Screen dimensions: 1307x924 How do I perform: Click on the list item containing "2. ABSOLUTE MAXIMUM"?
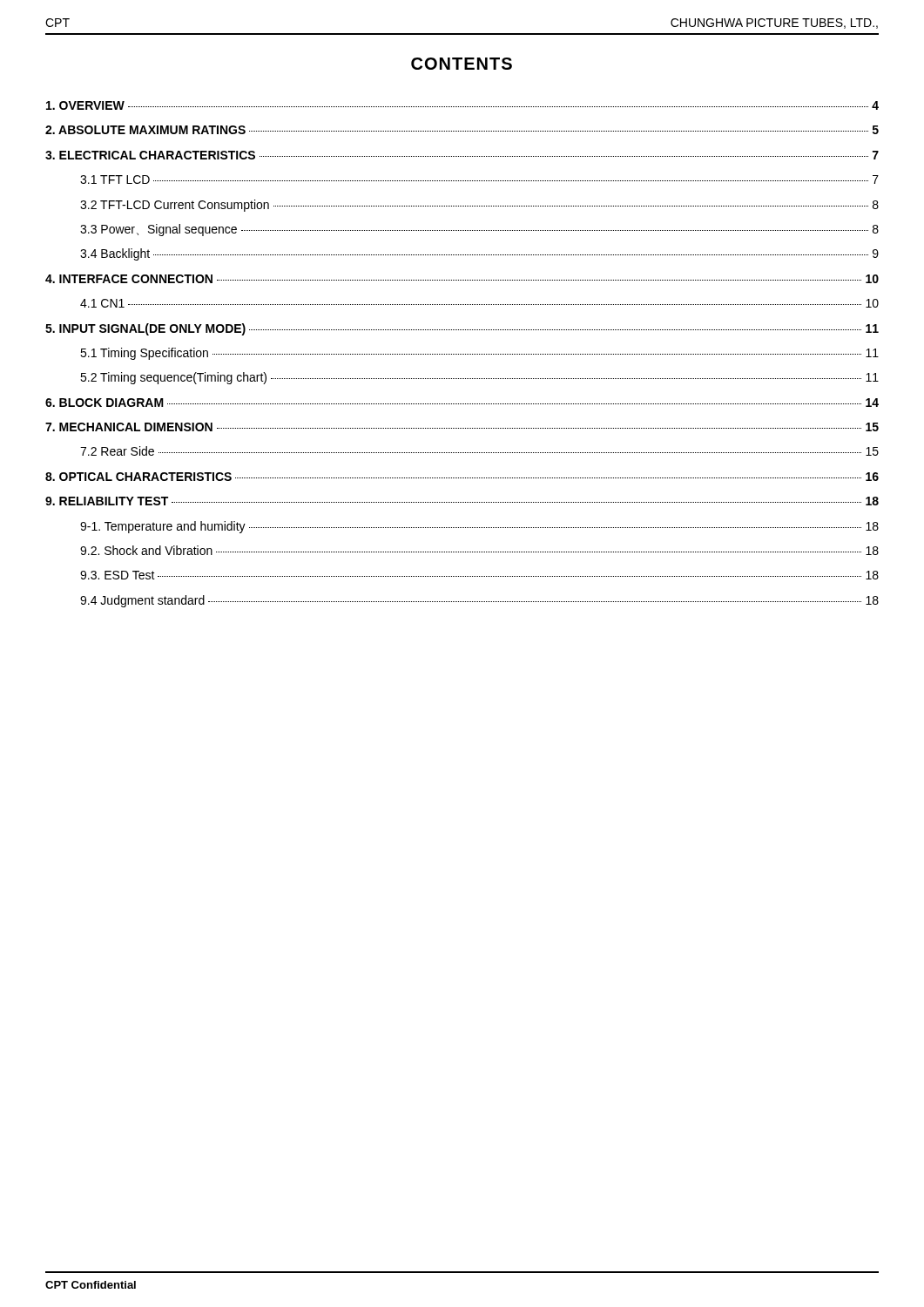pyautogui.click(x=462, y=130)
